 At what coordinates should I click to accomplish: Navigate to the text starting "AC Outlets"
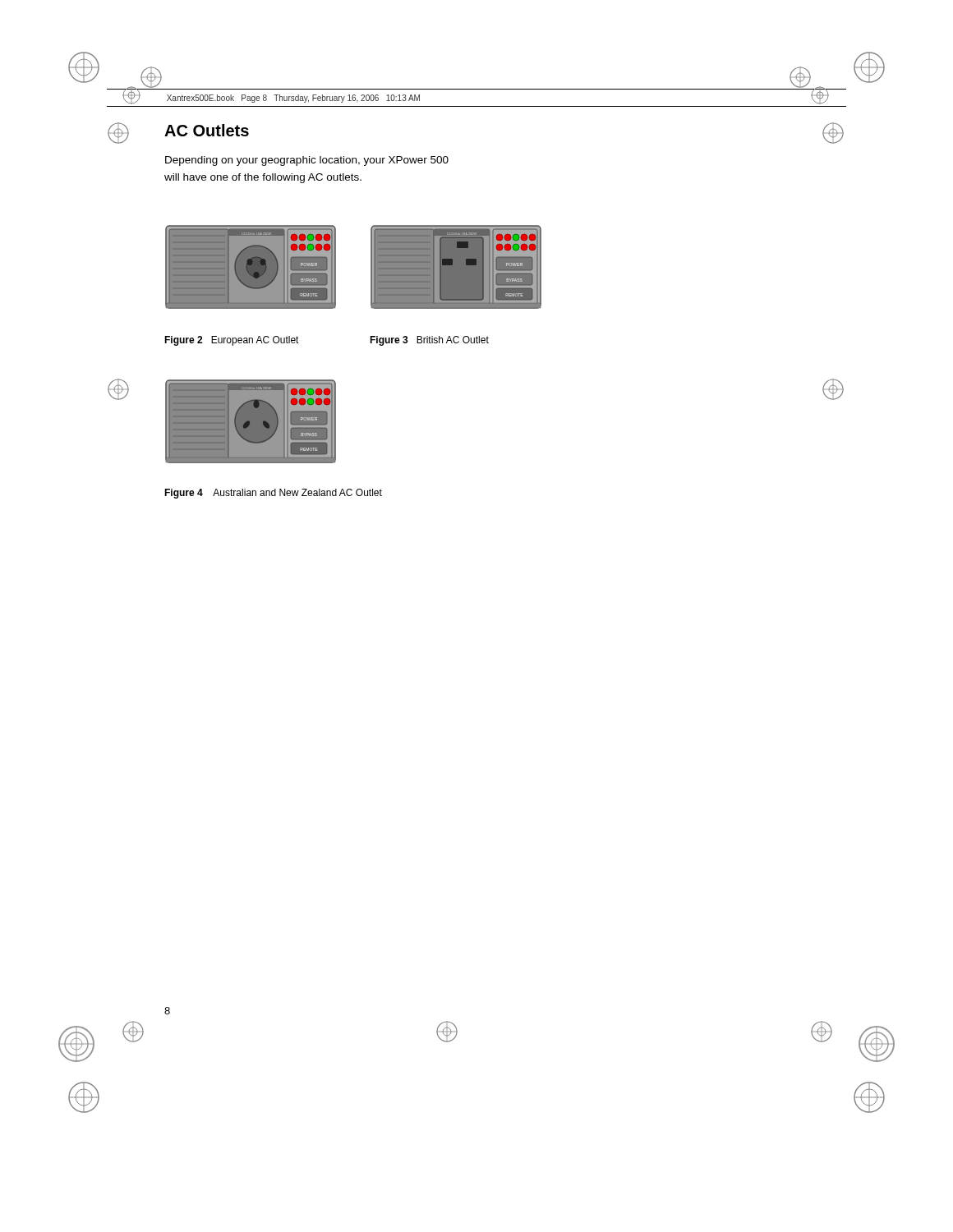coord(207,131)
